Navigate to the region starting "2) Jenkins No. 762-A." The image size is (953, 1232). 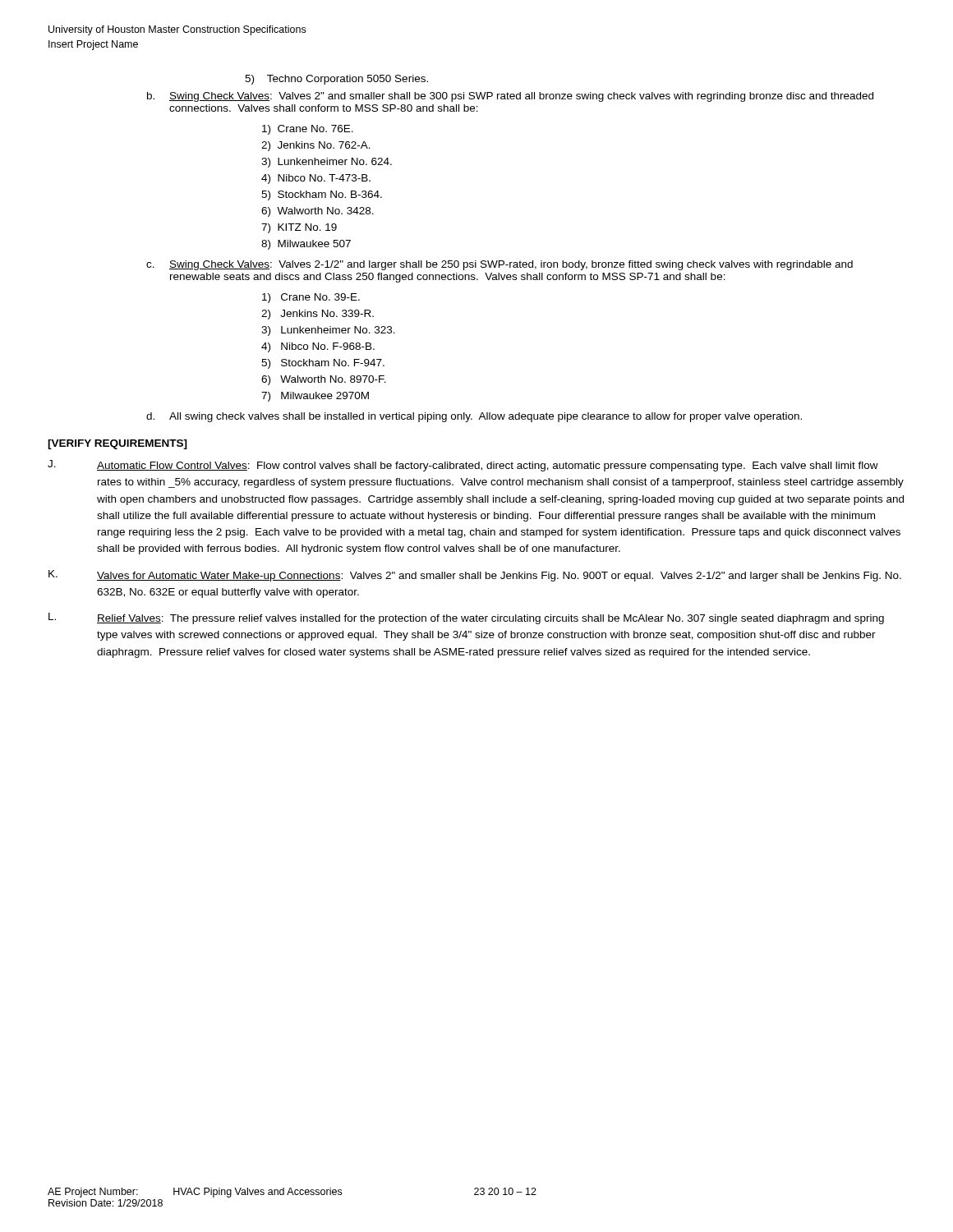point(316,145)
